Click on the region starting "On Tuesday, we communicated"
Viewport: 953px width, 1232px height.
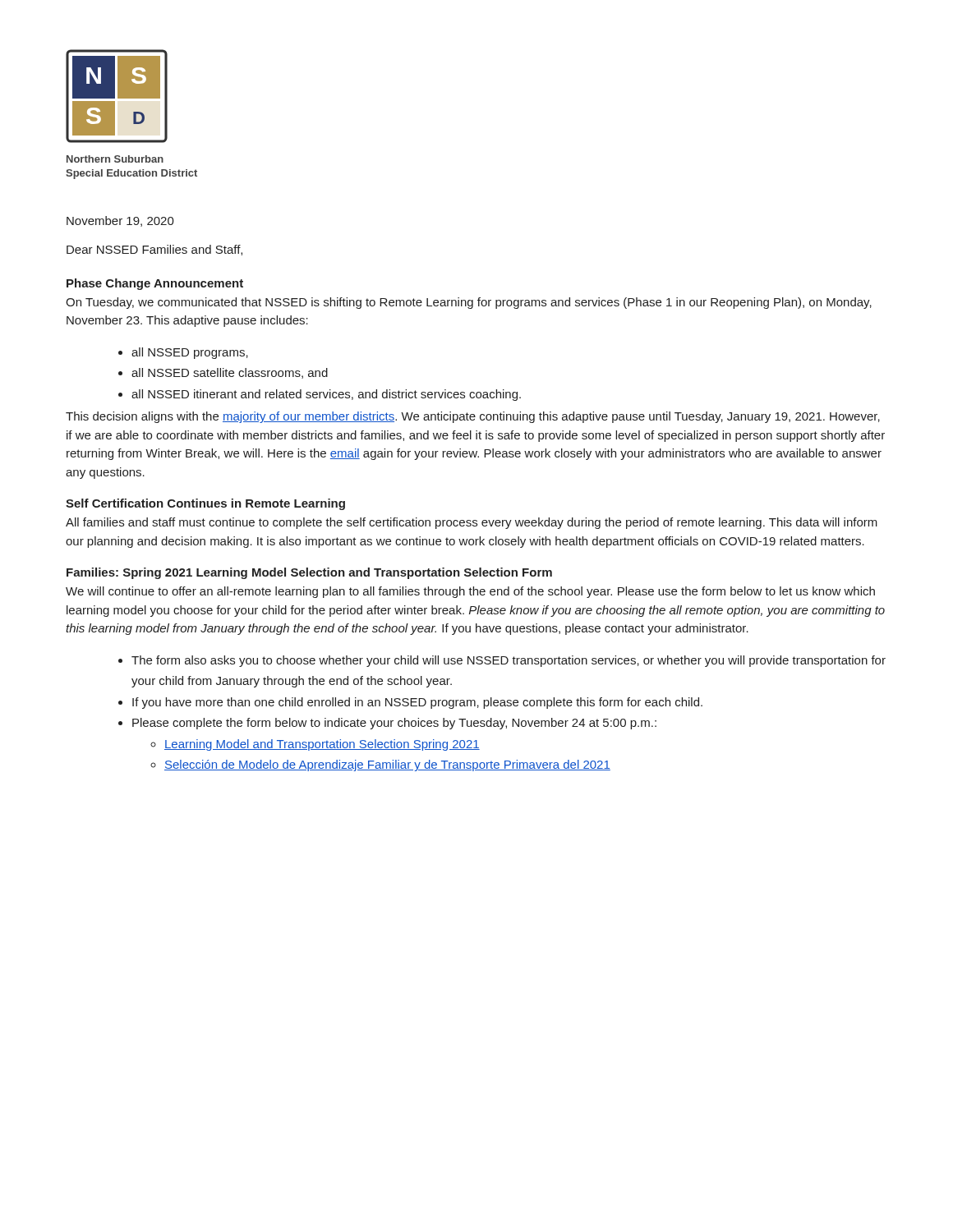pos(469,311)
